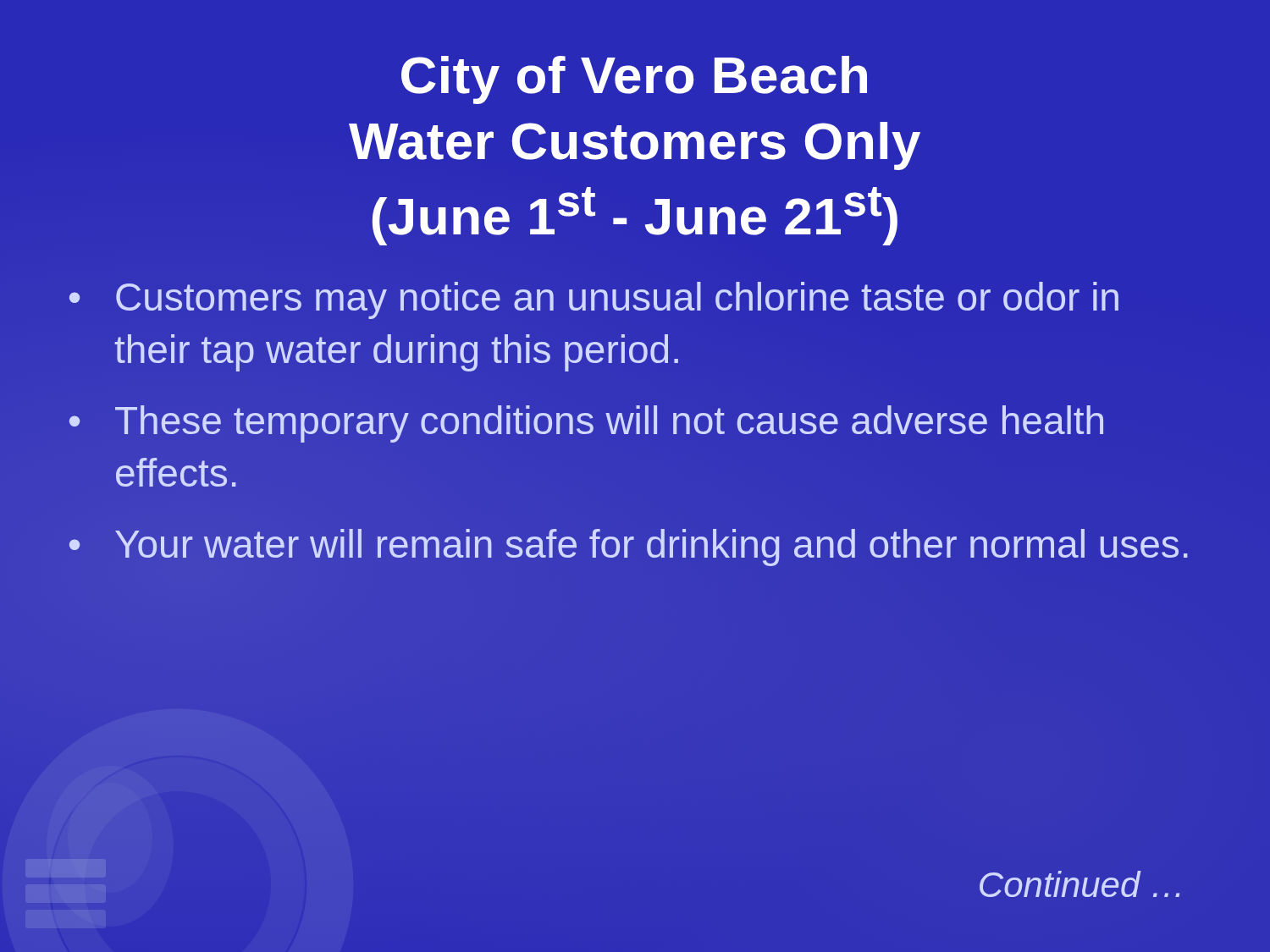The image size is (1270, 952).
Task: Click the title
Action: tap(635, 146)
